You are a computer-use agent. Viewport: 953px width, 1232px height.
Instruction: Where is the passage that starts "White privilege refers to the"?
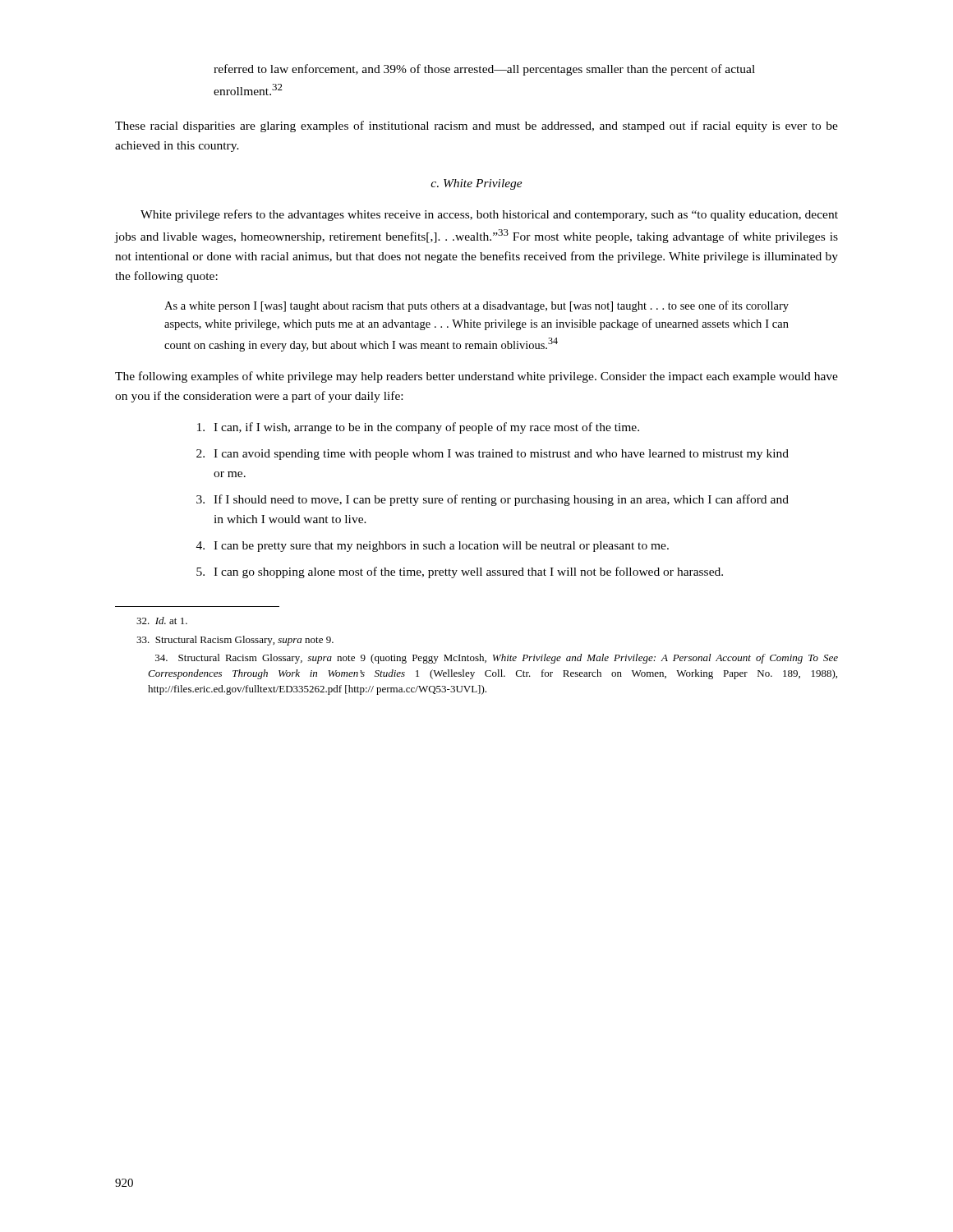tap(476, 245)
